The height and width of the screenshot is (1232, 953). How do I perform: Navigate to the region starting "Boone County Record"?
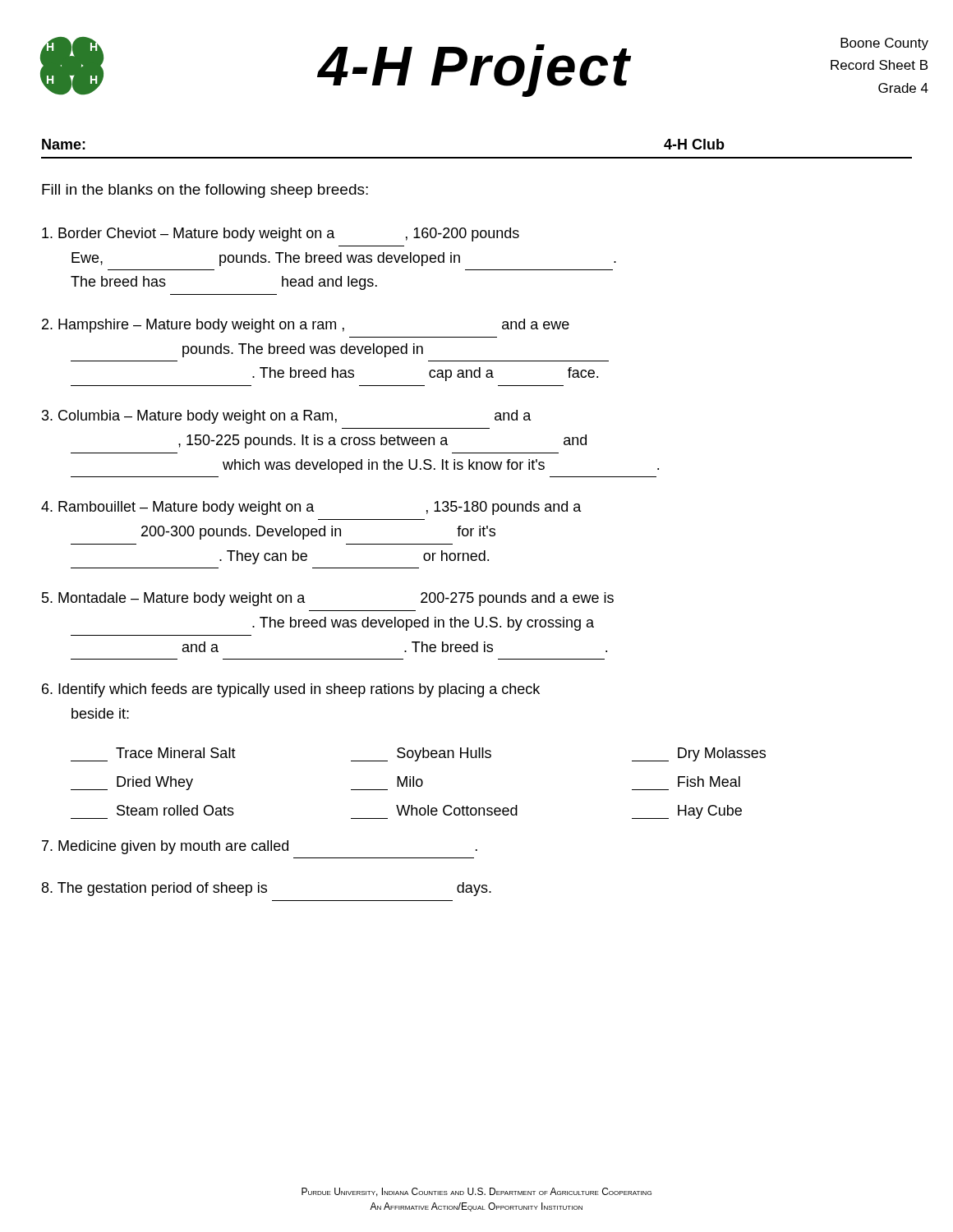tap(879, 66)
